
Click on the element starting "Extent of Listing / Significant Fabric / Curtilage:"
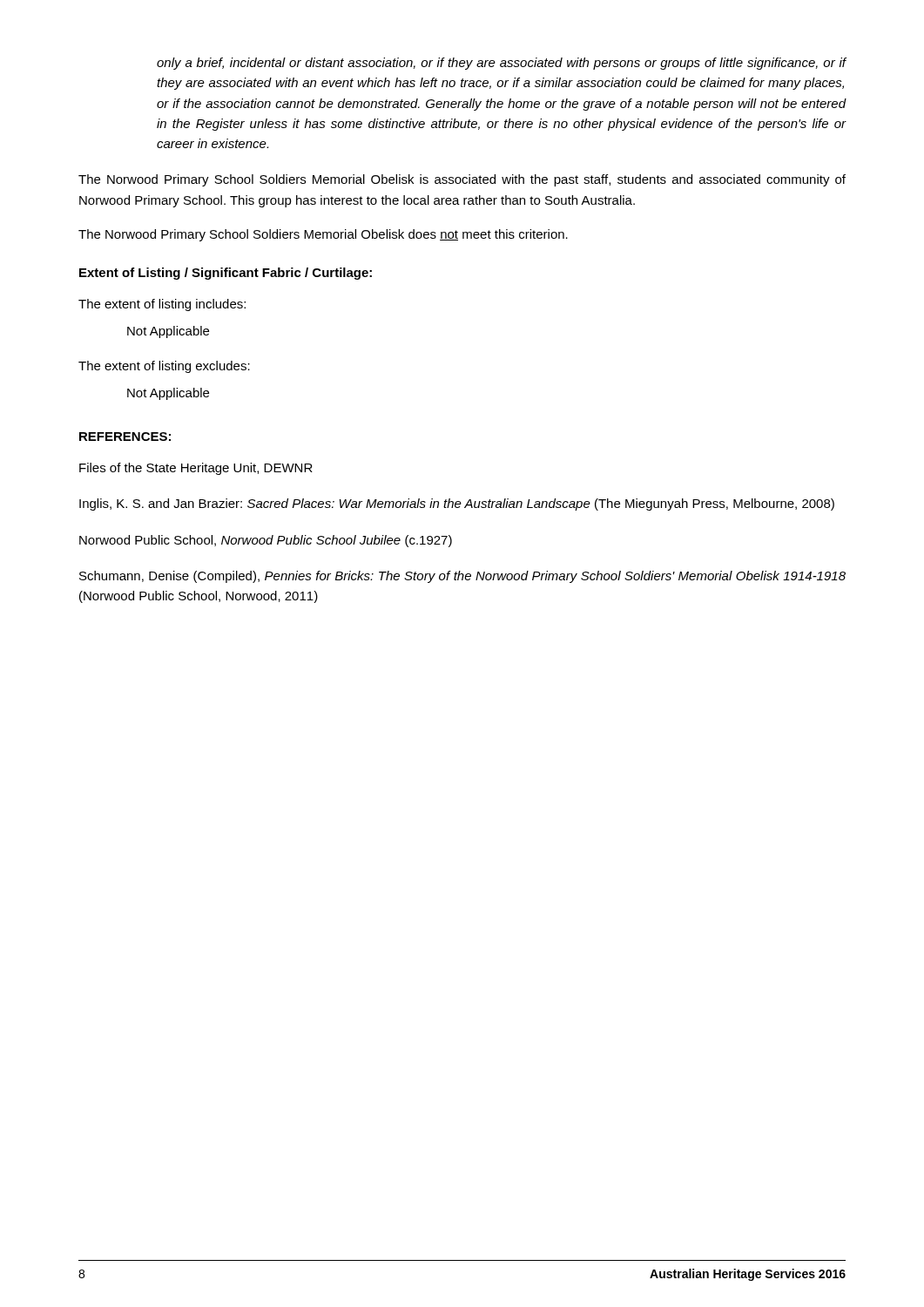pyautogui.click(x=226, y=272)
